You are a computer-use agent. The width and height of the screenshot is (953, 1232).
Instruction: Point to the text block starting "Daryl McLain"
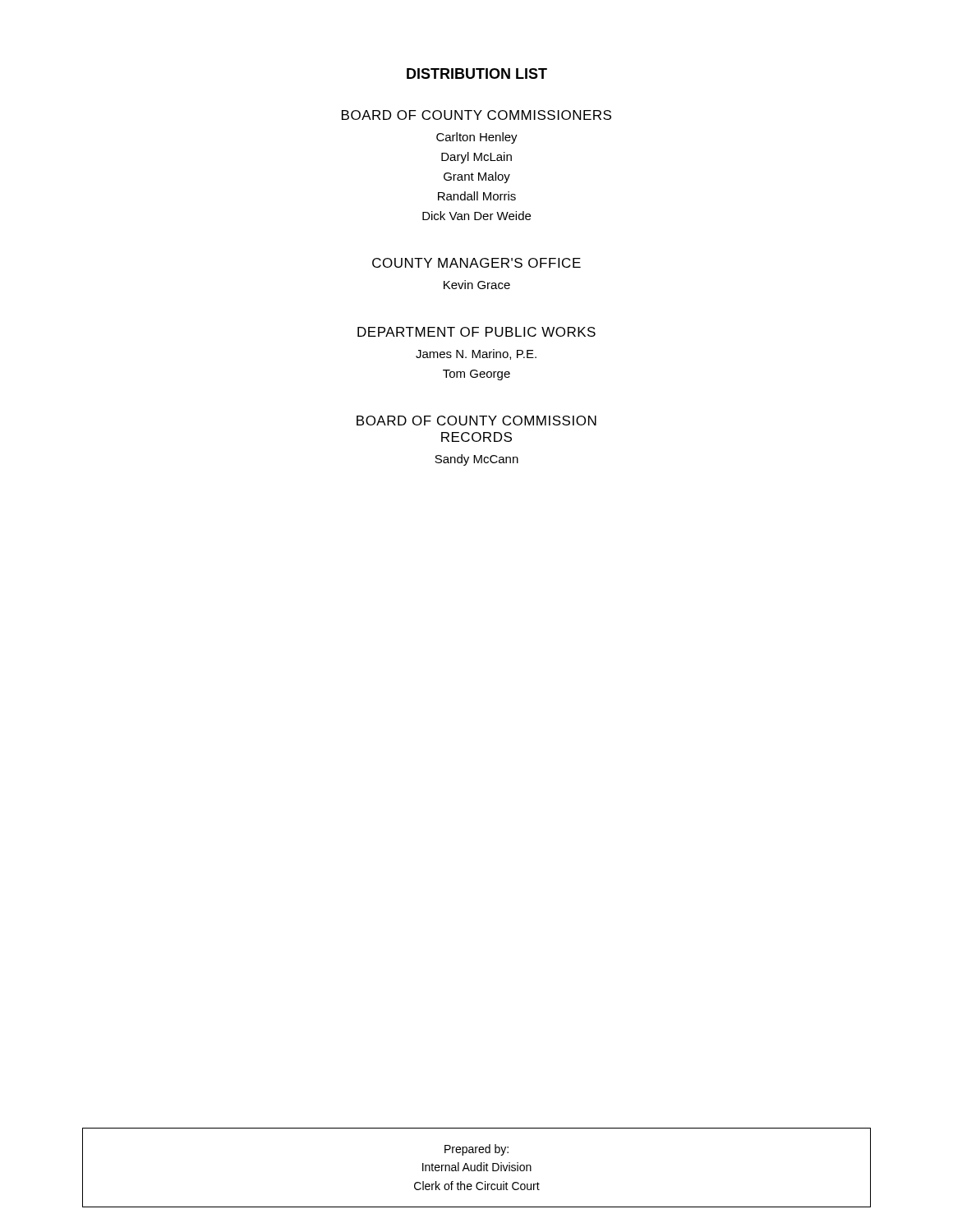(476, 156)
